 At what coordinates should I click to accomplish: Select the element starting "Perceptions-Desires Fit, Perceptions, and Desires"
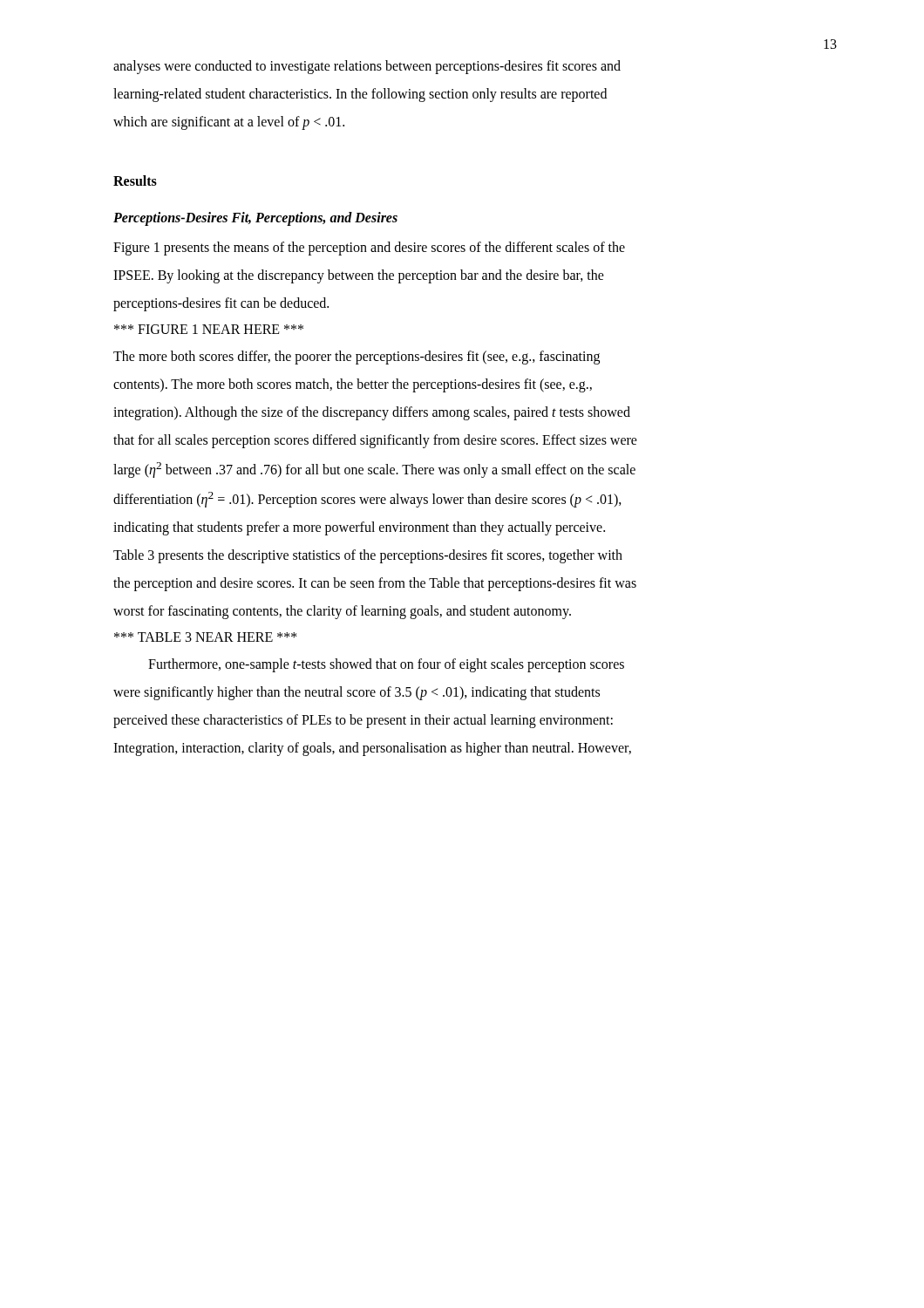pyautogui.click(x=255, y=219)
